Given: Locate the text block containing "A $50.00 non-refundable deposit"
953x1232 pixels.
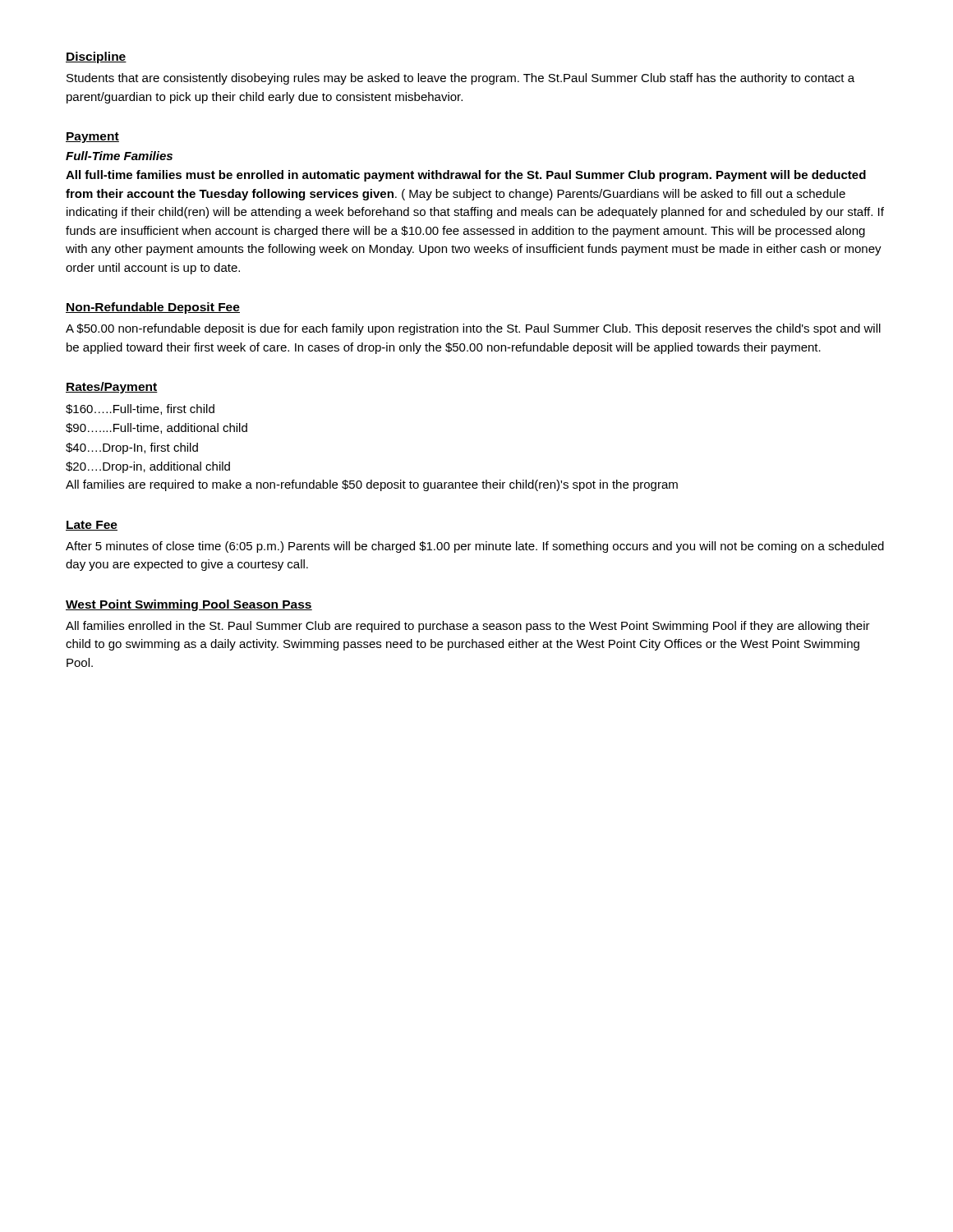Looking at the screenshot, I should pos(473,337).
